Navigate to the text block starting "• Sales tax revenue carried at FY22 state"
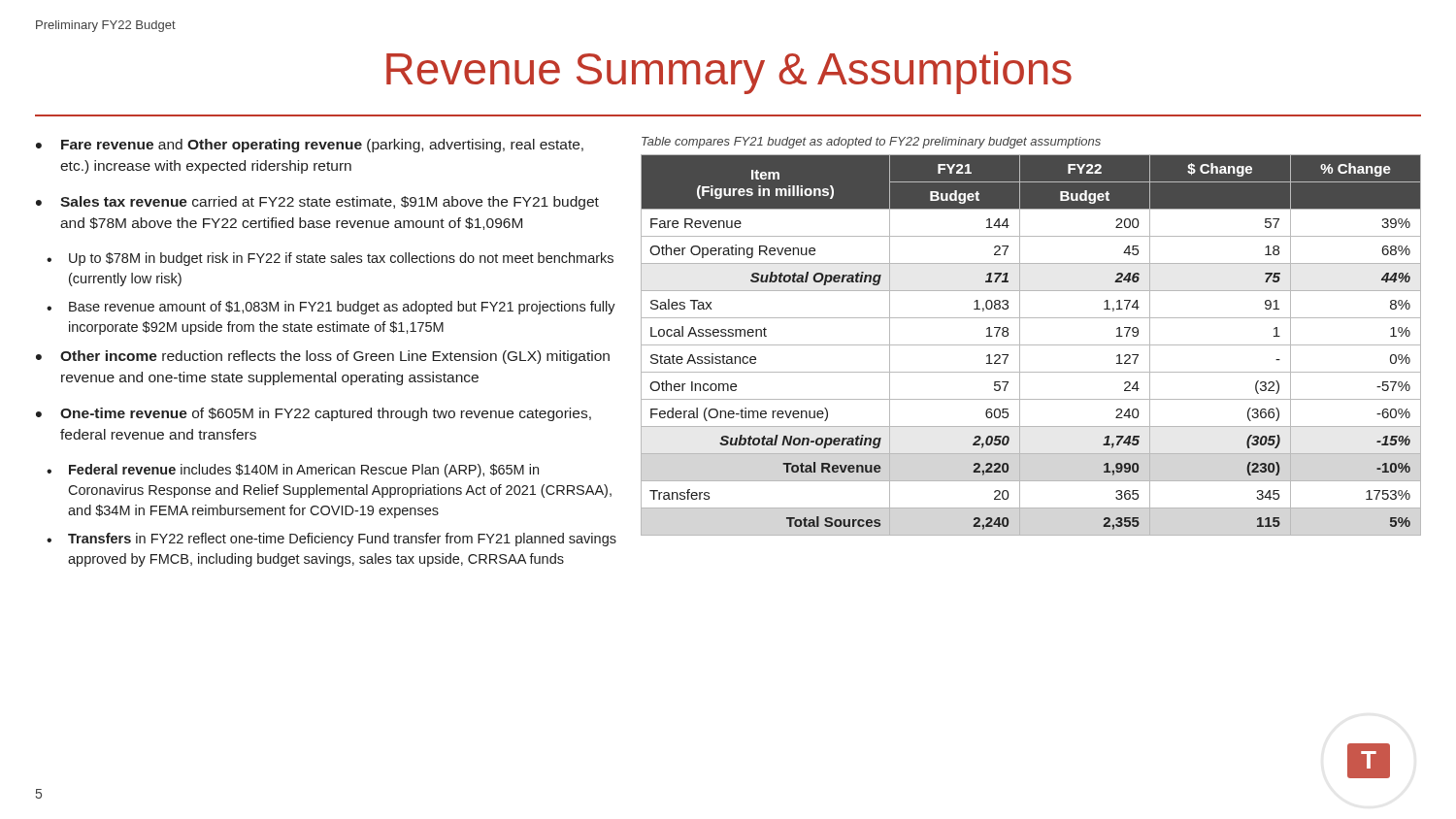This screenshot has width=1456, height=819. pos(326,213)
